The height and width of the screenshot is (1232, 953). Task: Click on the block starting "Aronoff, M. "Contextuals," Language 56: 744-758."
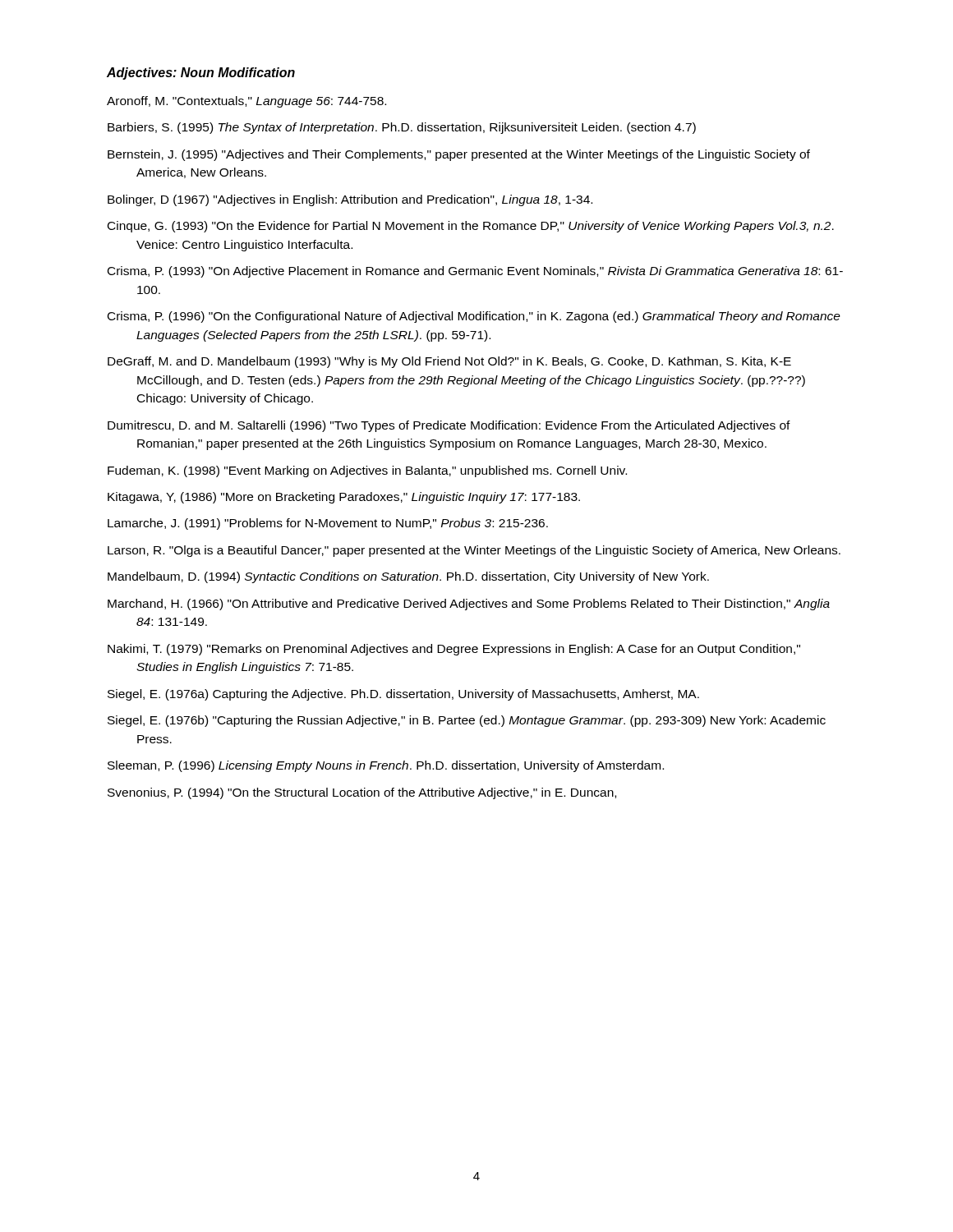247,101
